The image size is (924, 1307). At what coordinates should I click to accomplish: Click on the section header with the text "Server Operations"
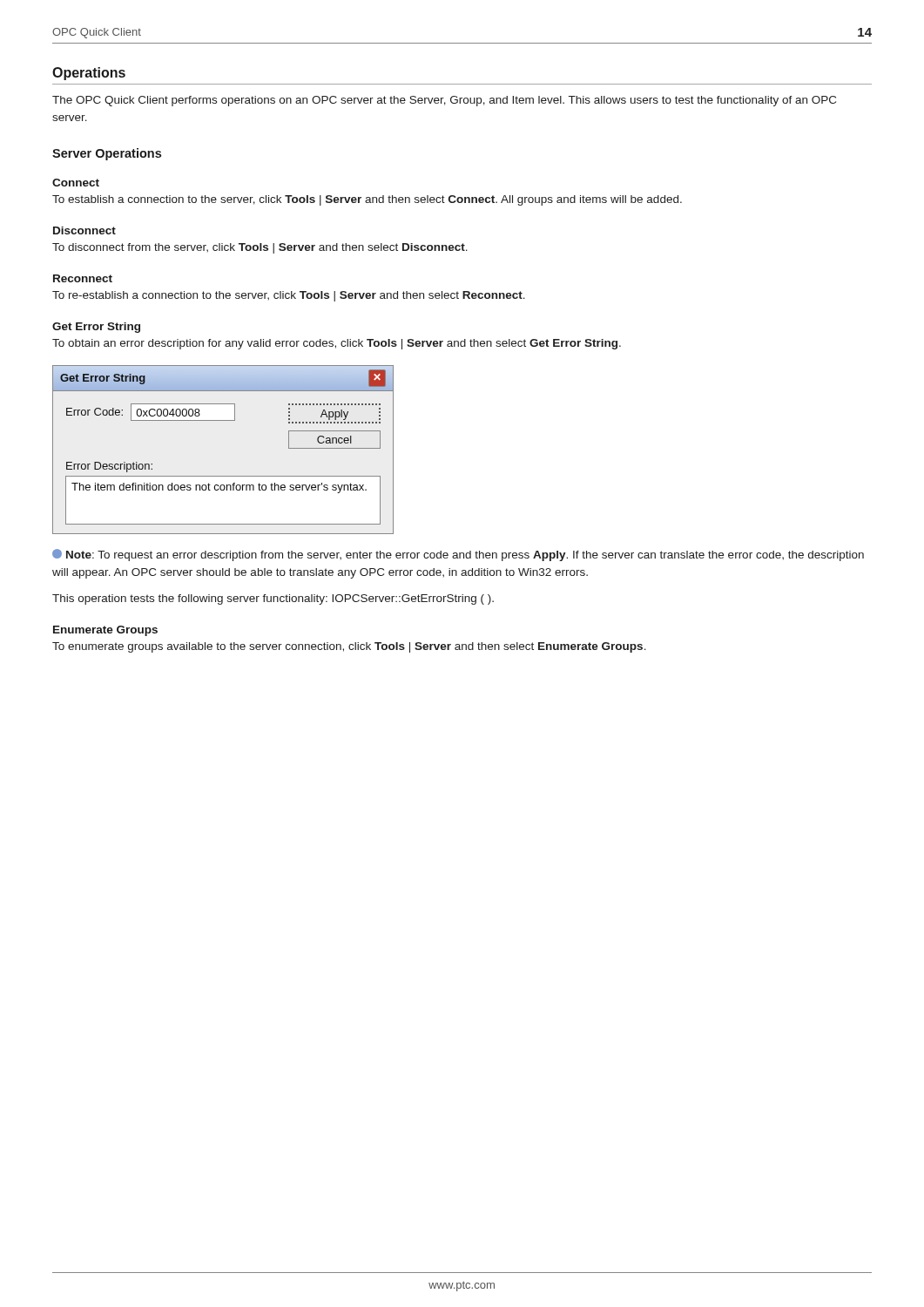point(107,153)
